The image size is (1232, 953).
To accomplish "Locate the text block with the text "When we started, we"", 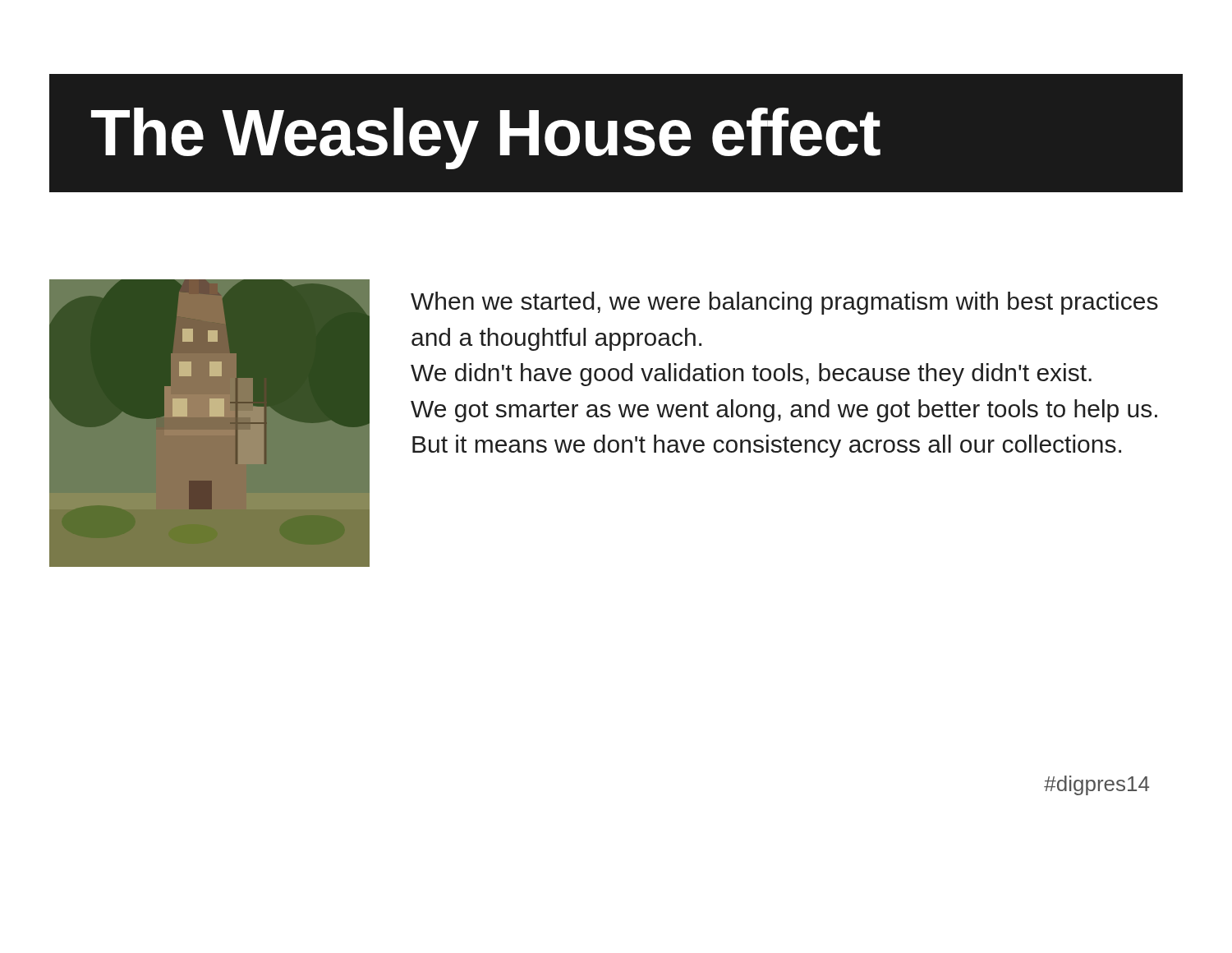I will pos(785,373).
